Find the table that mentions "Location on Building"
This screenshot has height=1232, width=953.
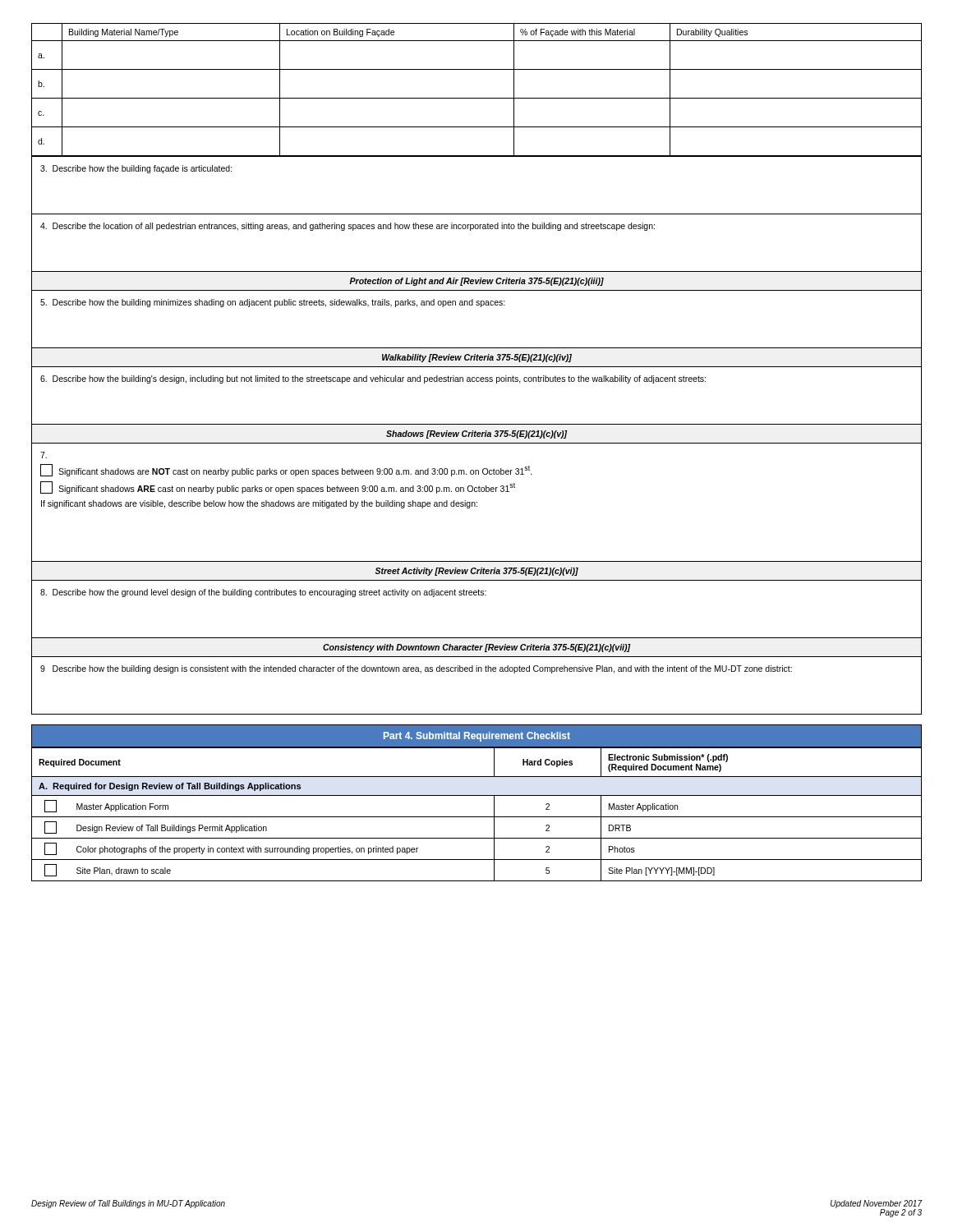pyautogui.click(x=476, y=90)
